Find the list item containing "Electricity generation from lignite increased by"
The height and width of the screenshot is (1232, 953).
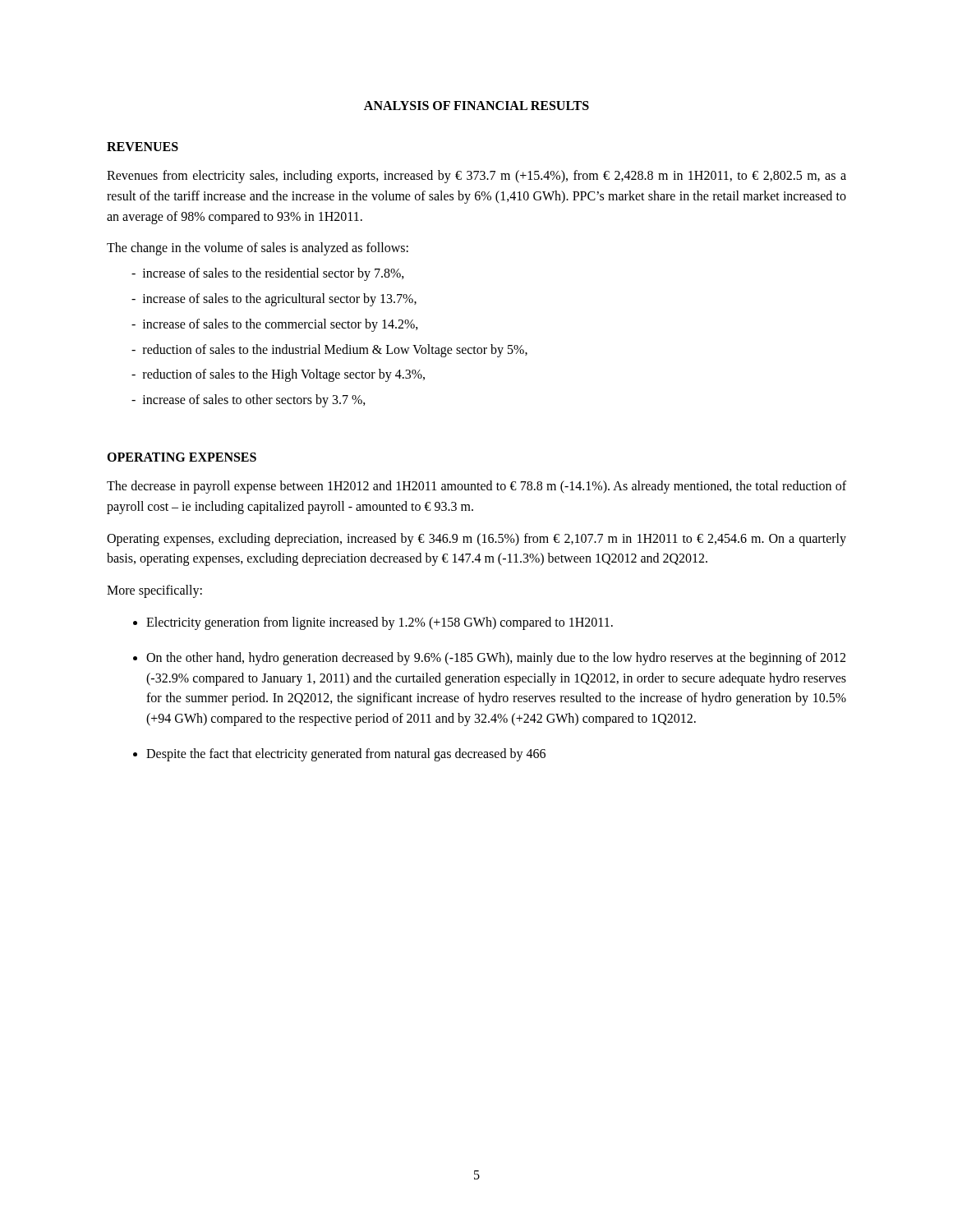380,622
